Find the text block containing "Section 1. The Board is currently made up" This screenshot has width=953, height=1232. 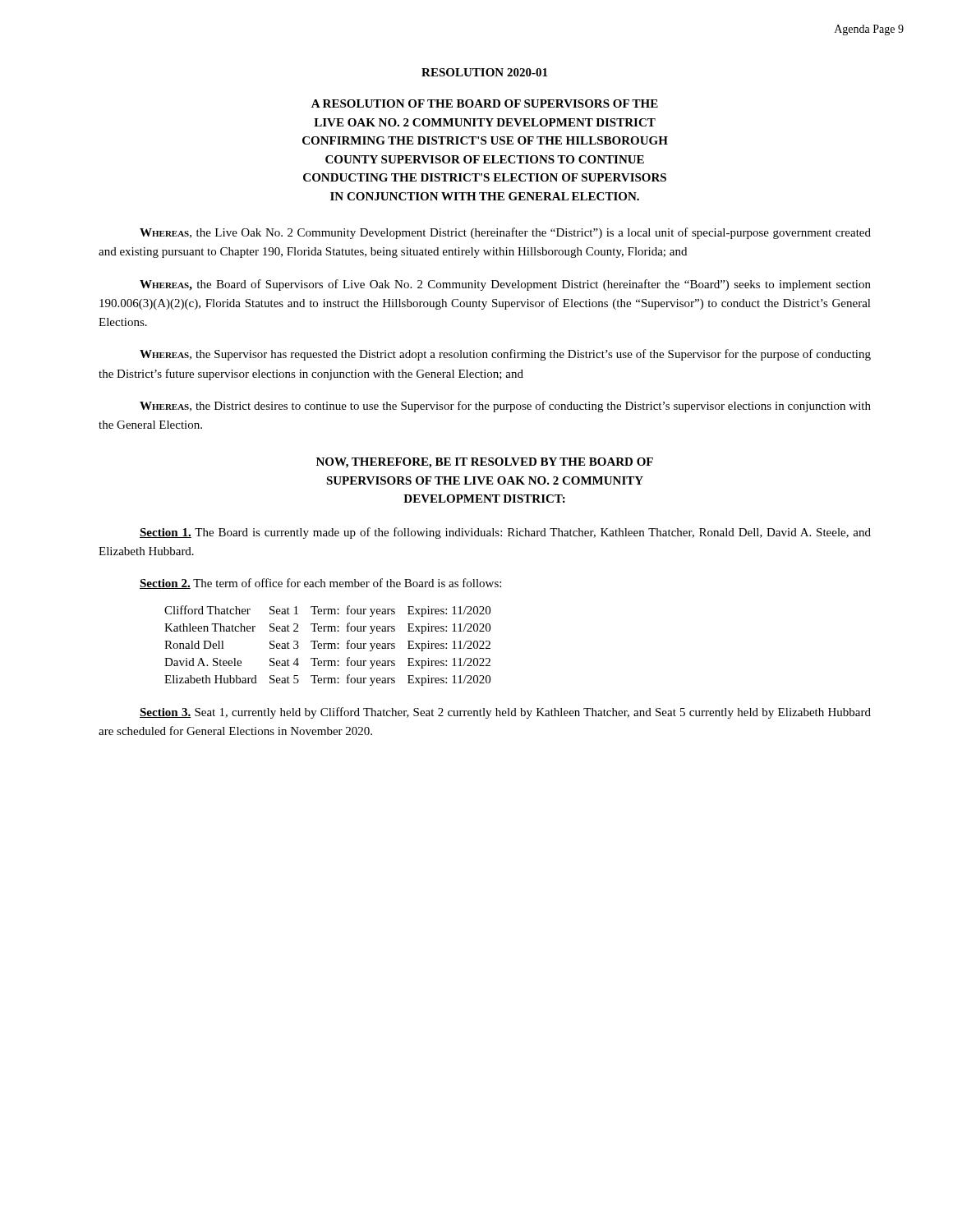pos(485,542)
